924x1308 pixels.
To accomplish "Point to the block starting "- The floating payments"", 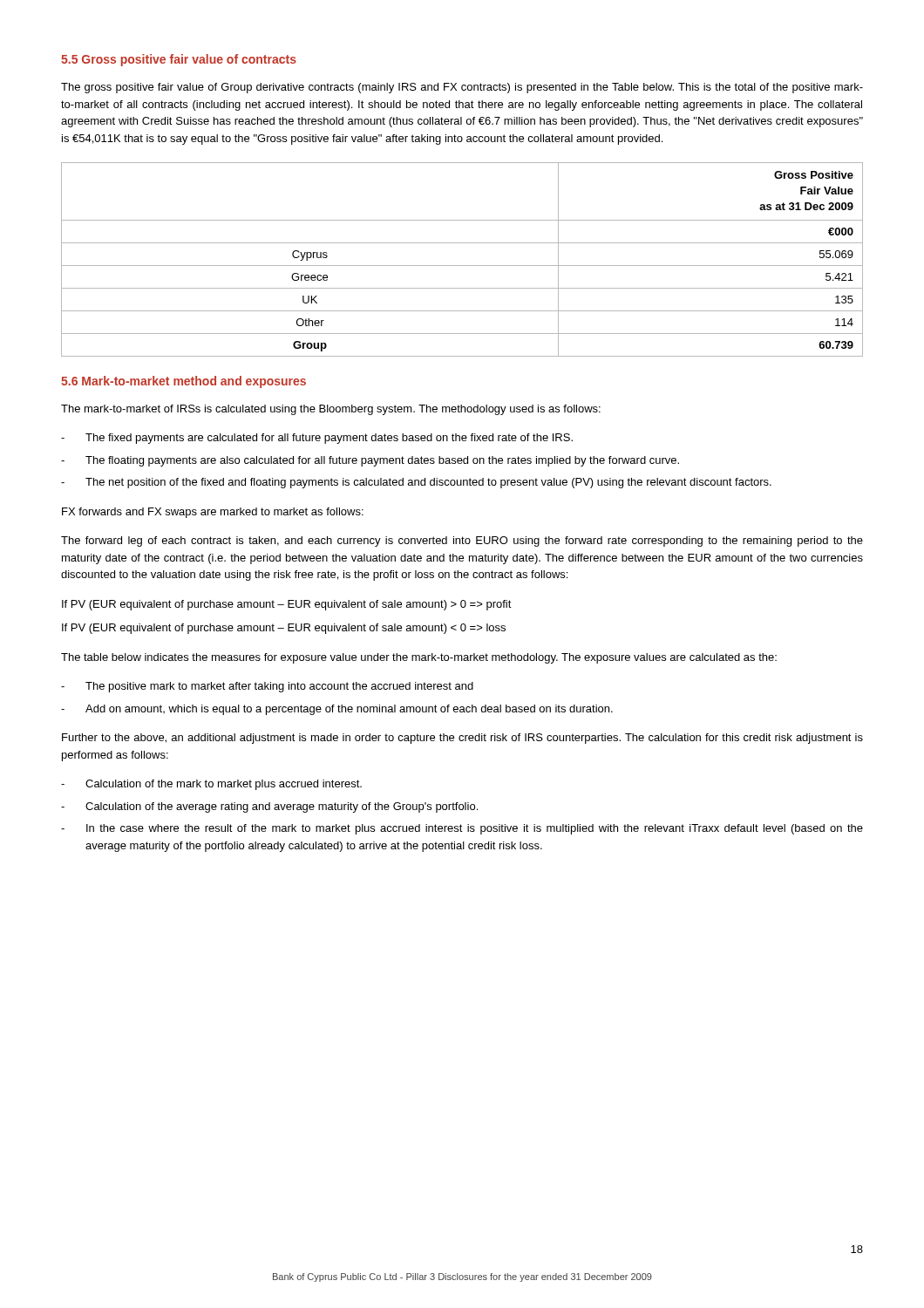I will pyautogui.click(x=462, y=460).
